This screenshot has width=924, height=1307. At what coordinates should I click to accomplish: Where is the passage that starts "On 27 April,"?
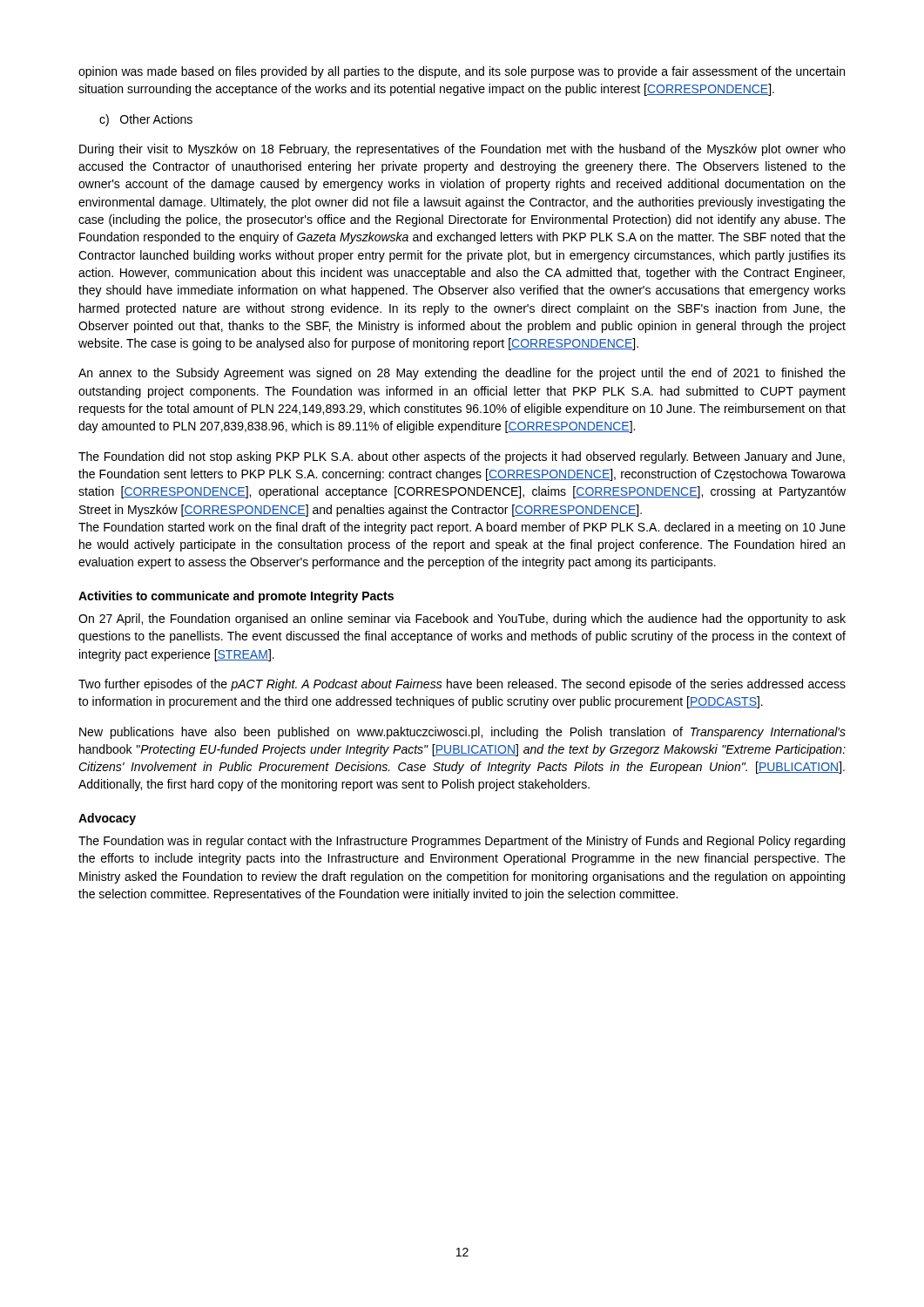(462, 637)
